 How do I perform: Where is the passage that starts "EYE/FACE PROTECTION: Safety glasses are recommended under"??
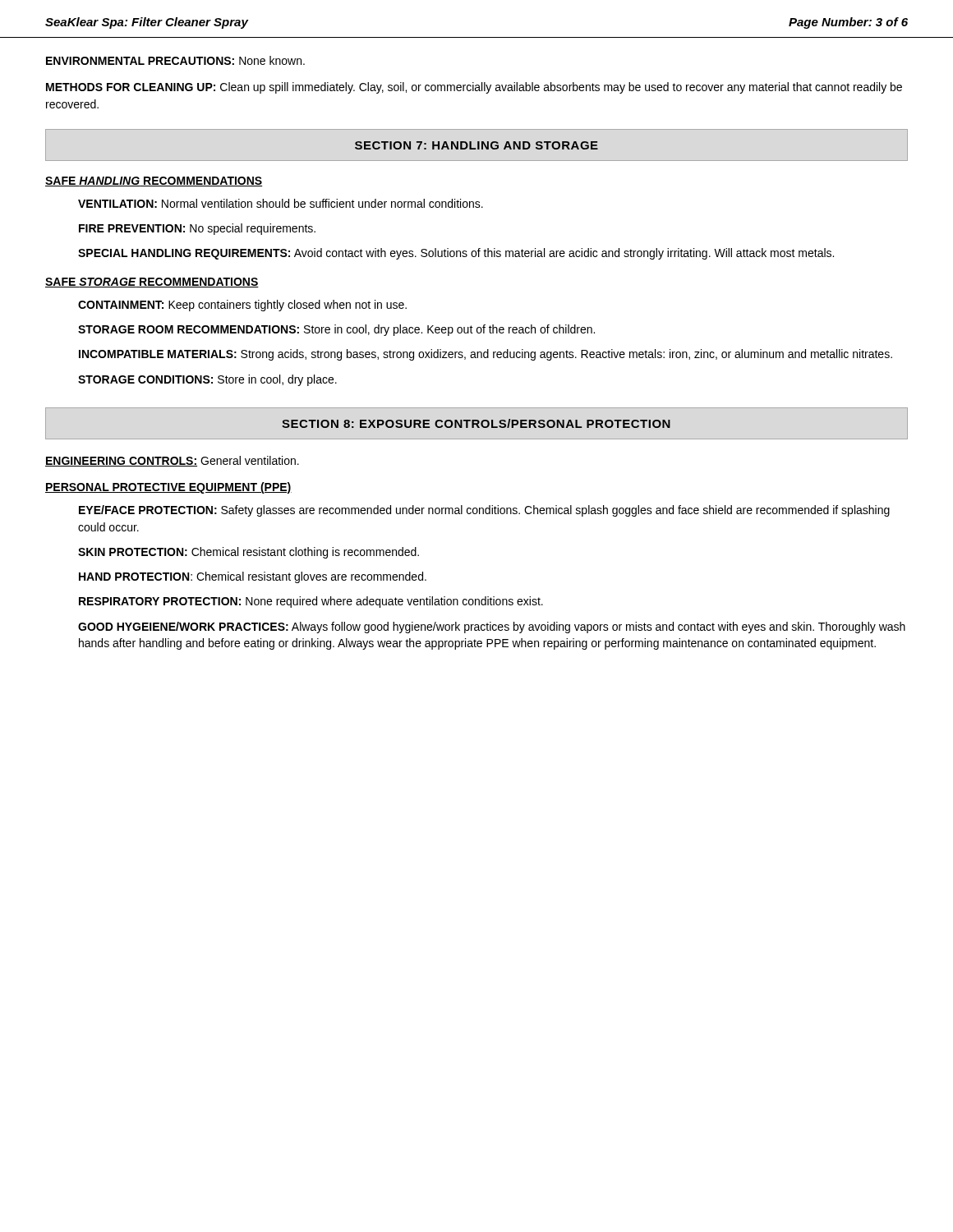point(484,519)
